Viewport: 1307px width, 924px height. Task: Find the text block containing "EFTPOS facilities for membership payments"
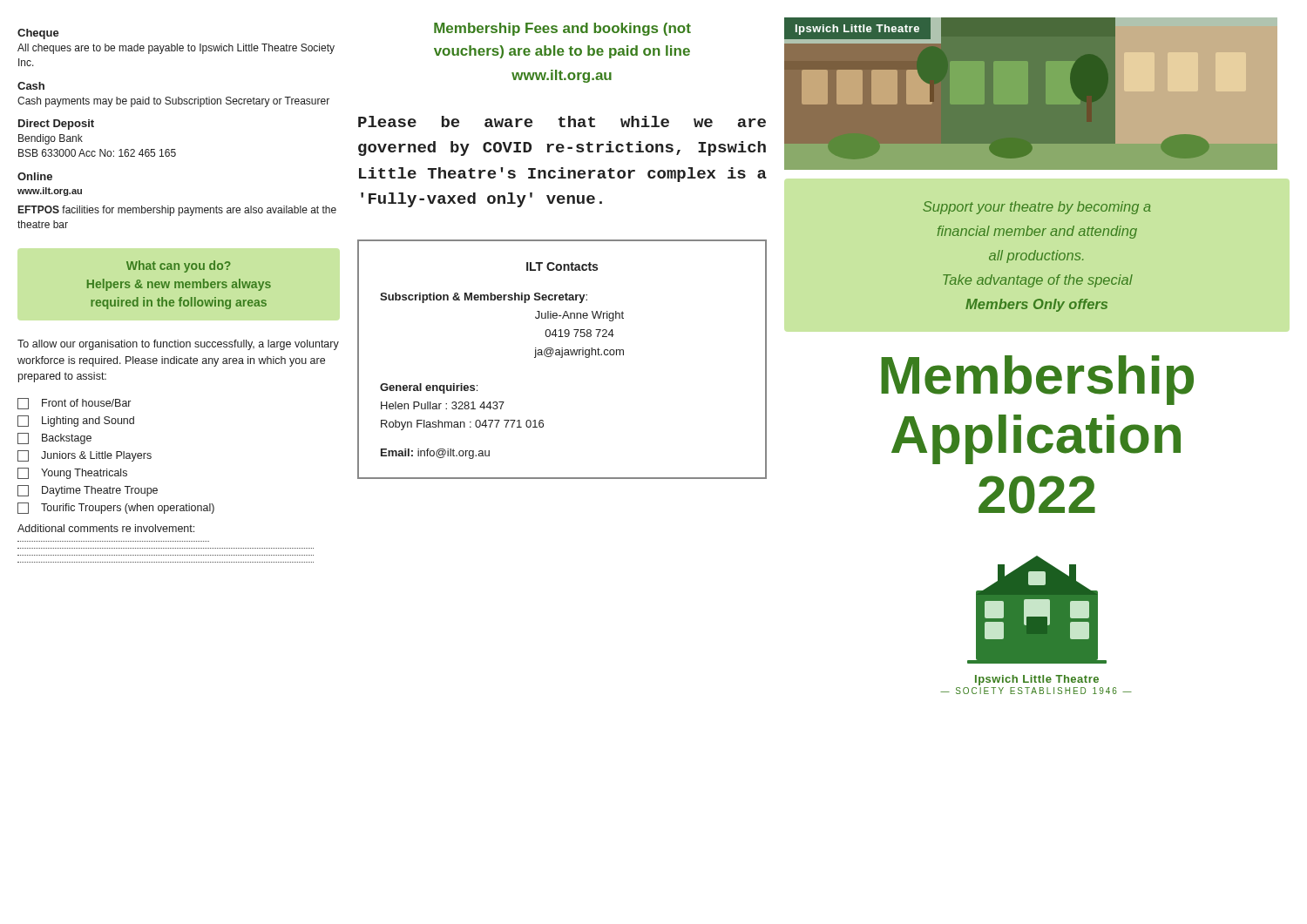(x=177, y=218)
